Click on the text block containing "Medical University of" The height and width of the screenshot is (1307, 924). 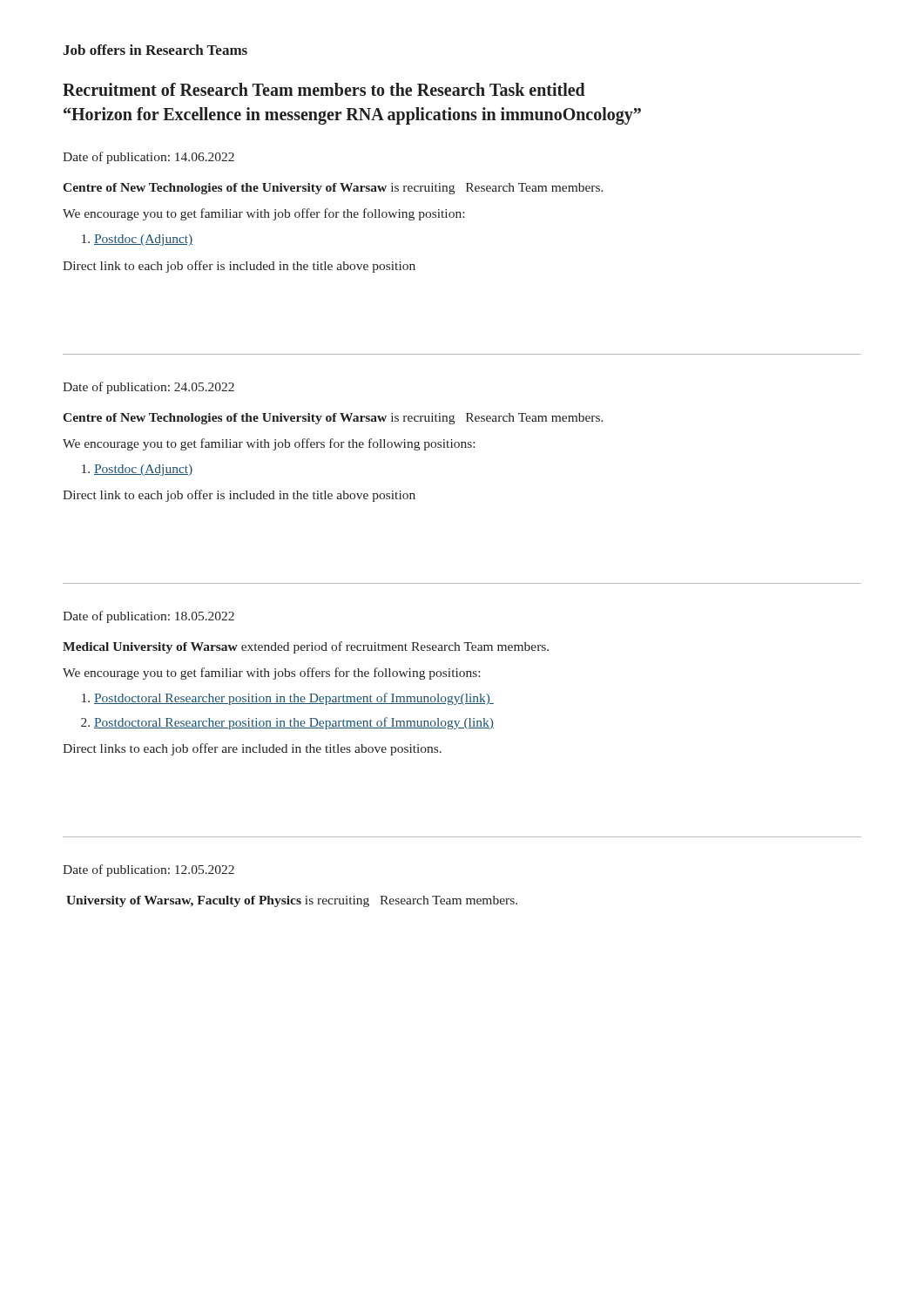[x=306, y=646]
